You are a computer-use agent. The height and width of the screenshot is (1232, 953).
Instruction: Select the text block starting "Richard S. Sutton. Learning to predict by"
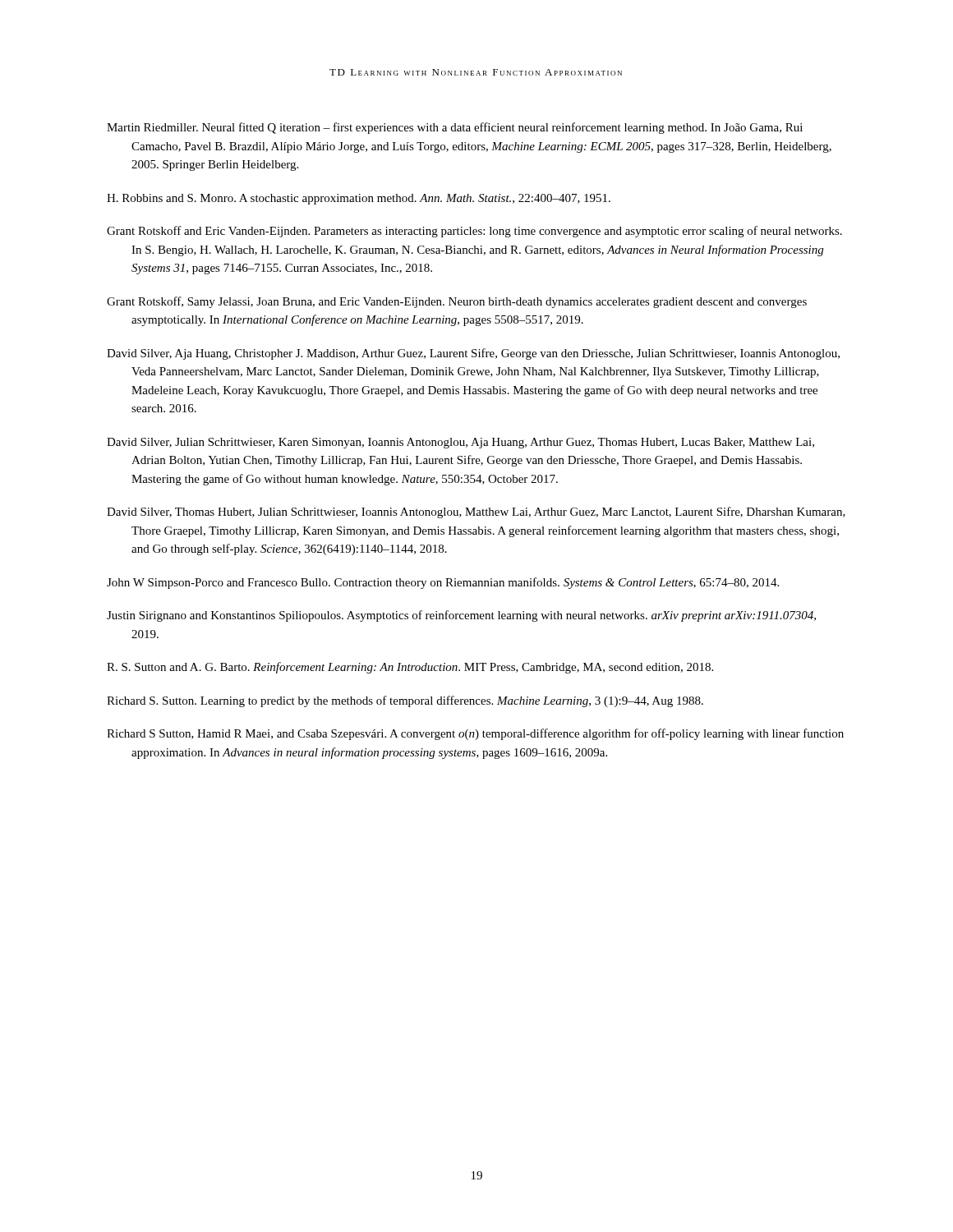pos(405,700)
